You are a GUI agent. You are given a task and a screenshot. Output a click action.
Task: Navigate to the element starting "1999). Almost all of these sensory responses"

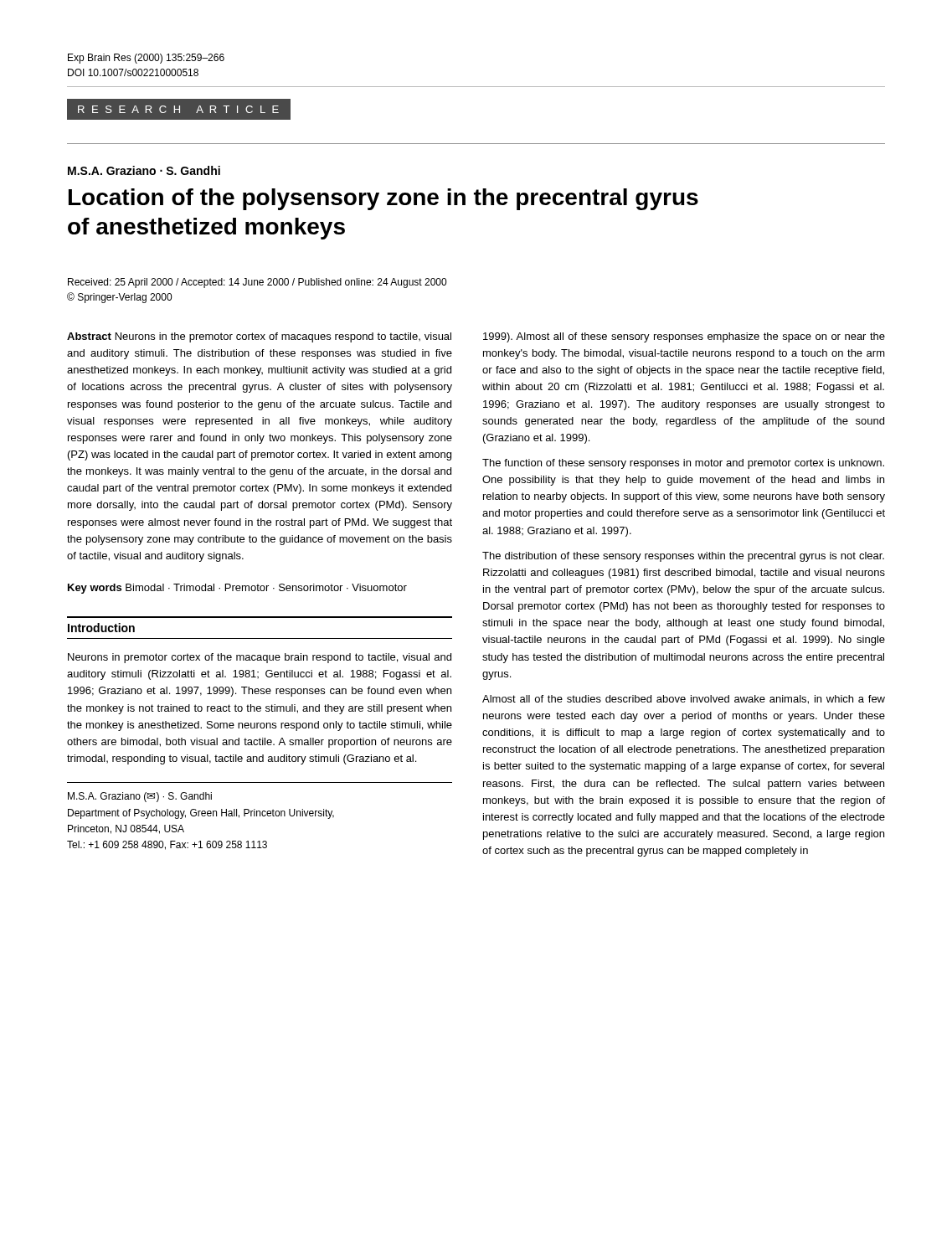click(684, 387)
